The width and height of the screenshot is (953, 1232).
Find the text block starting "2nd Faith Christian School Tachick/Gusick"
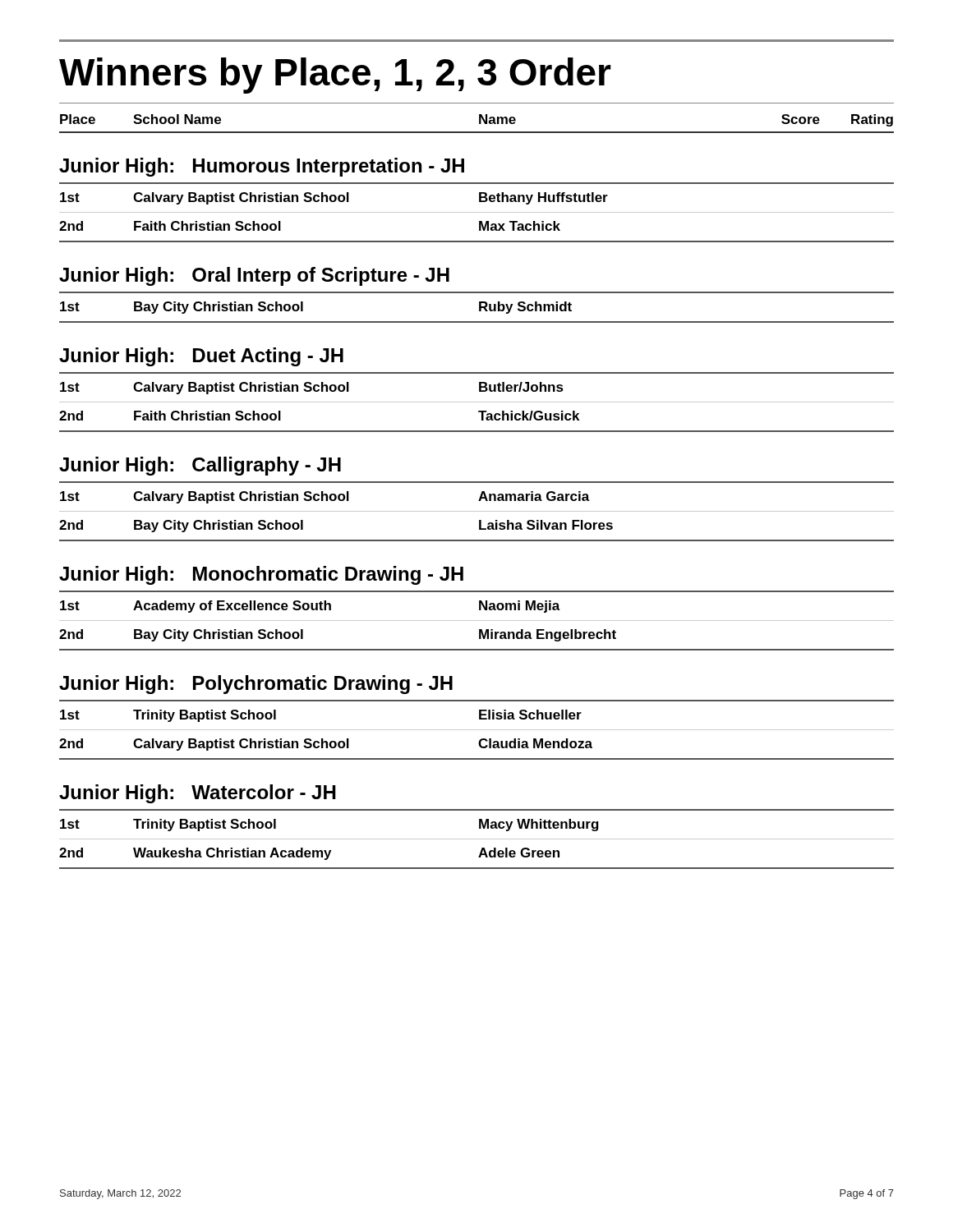click(x=70, y=415)
